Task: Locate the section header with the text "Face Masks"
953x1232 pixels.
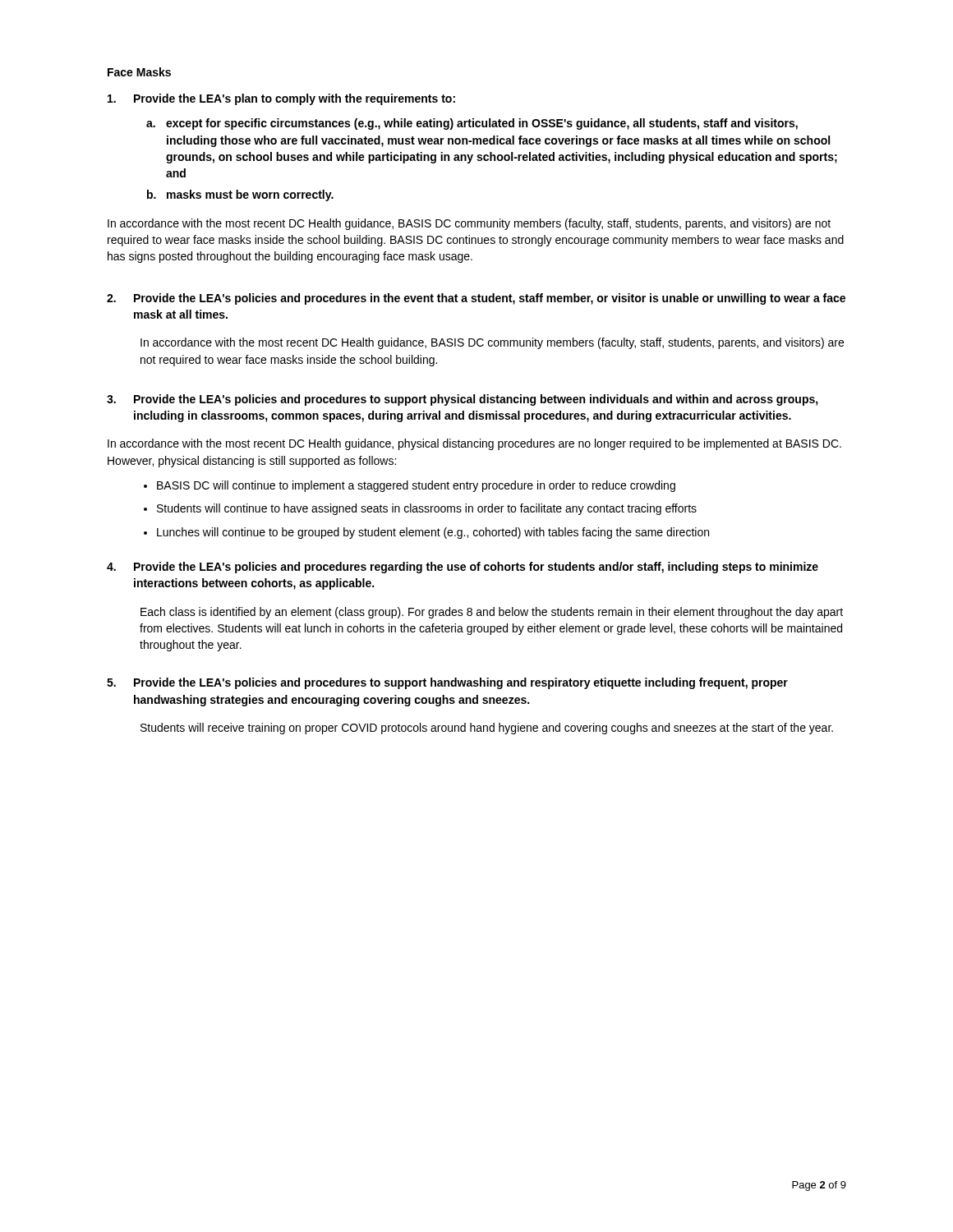Action: point(139,72)
